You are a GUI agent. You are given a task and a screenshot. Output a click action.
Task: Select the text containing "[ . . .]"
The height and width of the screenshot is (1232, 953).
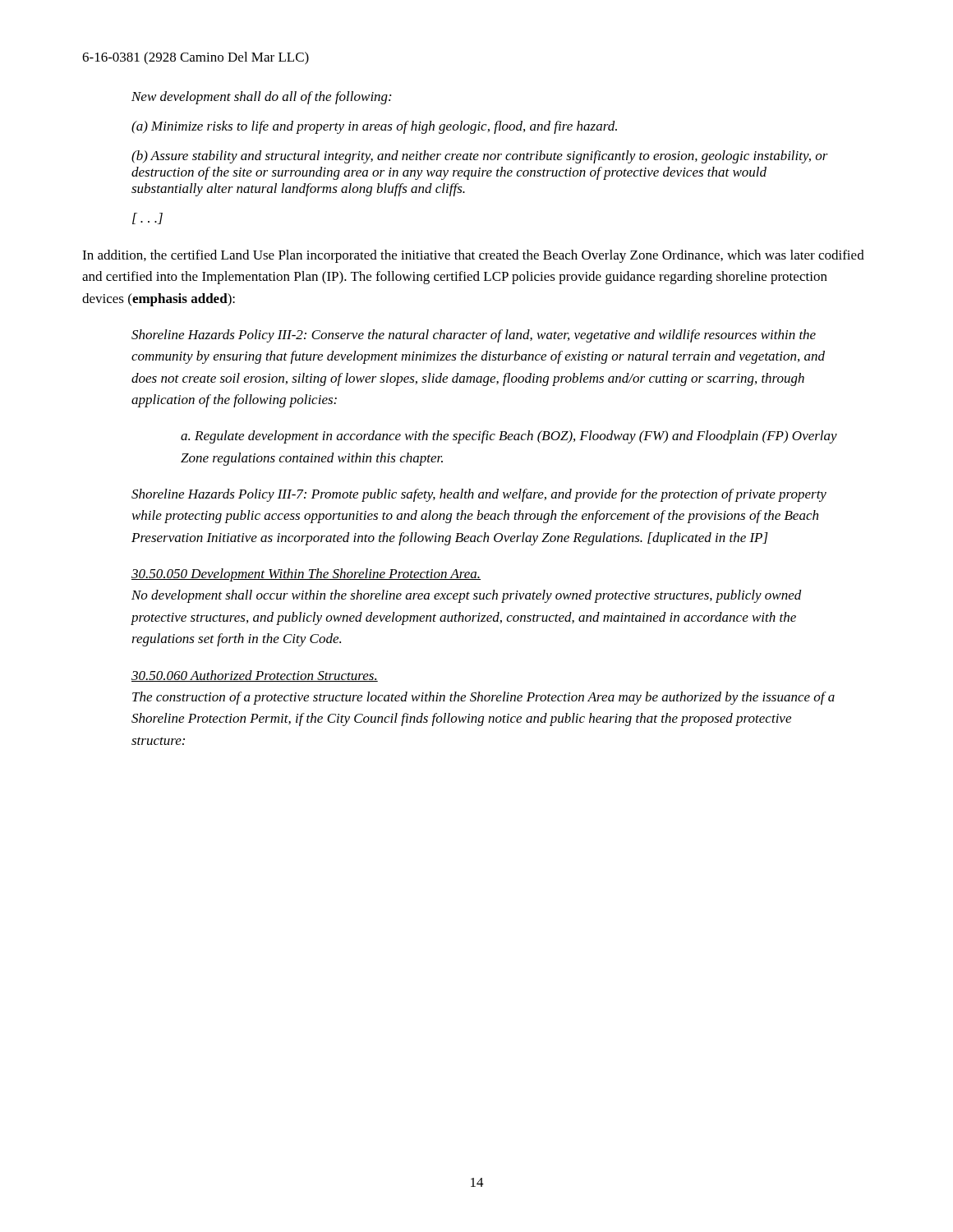pos(147,218)
